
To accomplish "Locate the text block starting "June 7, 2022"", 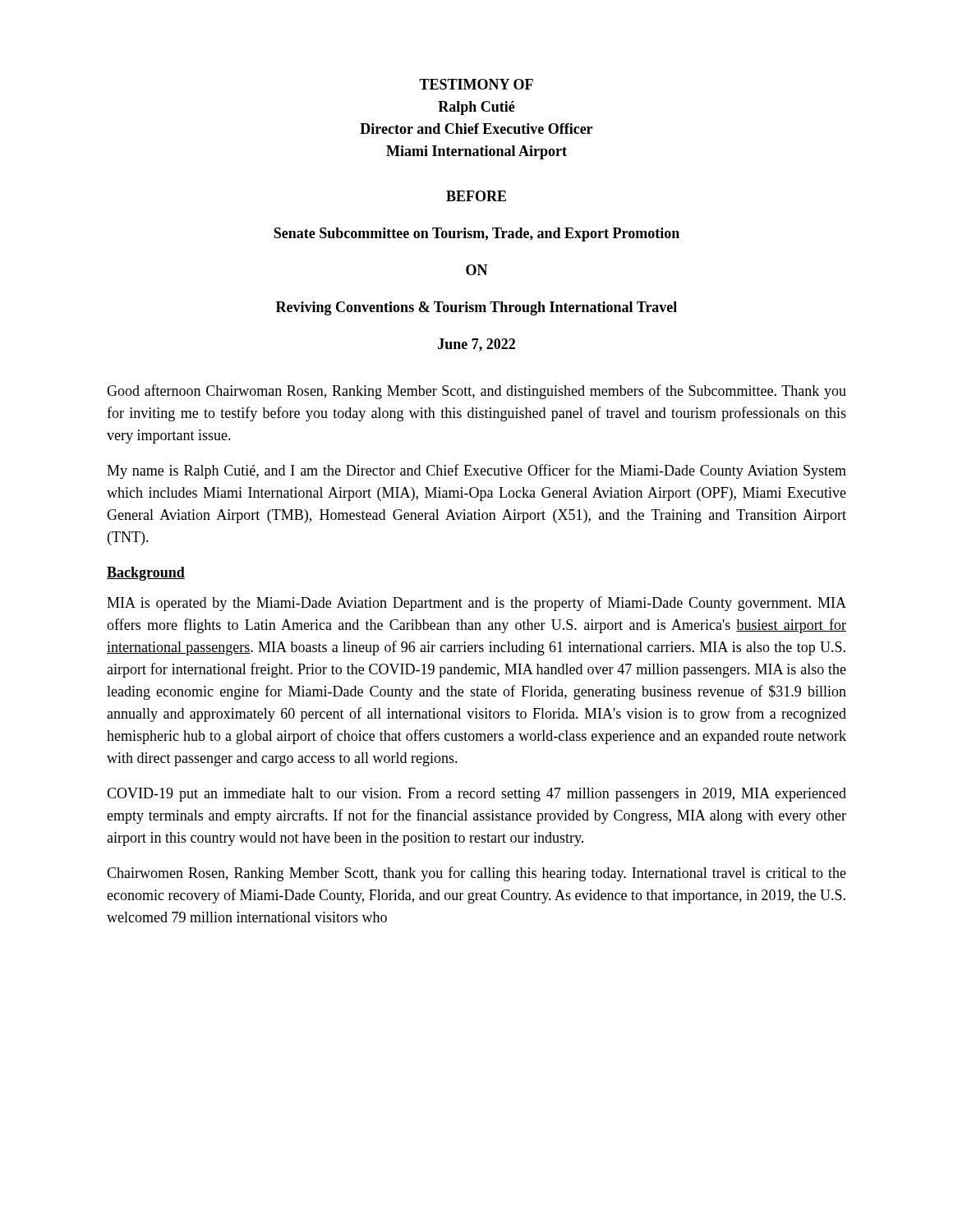I will 476,344.
